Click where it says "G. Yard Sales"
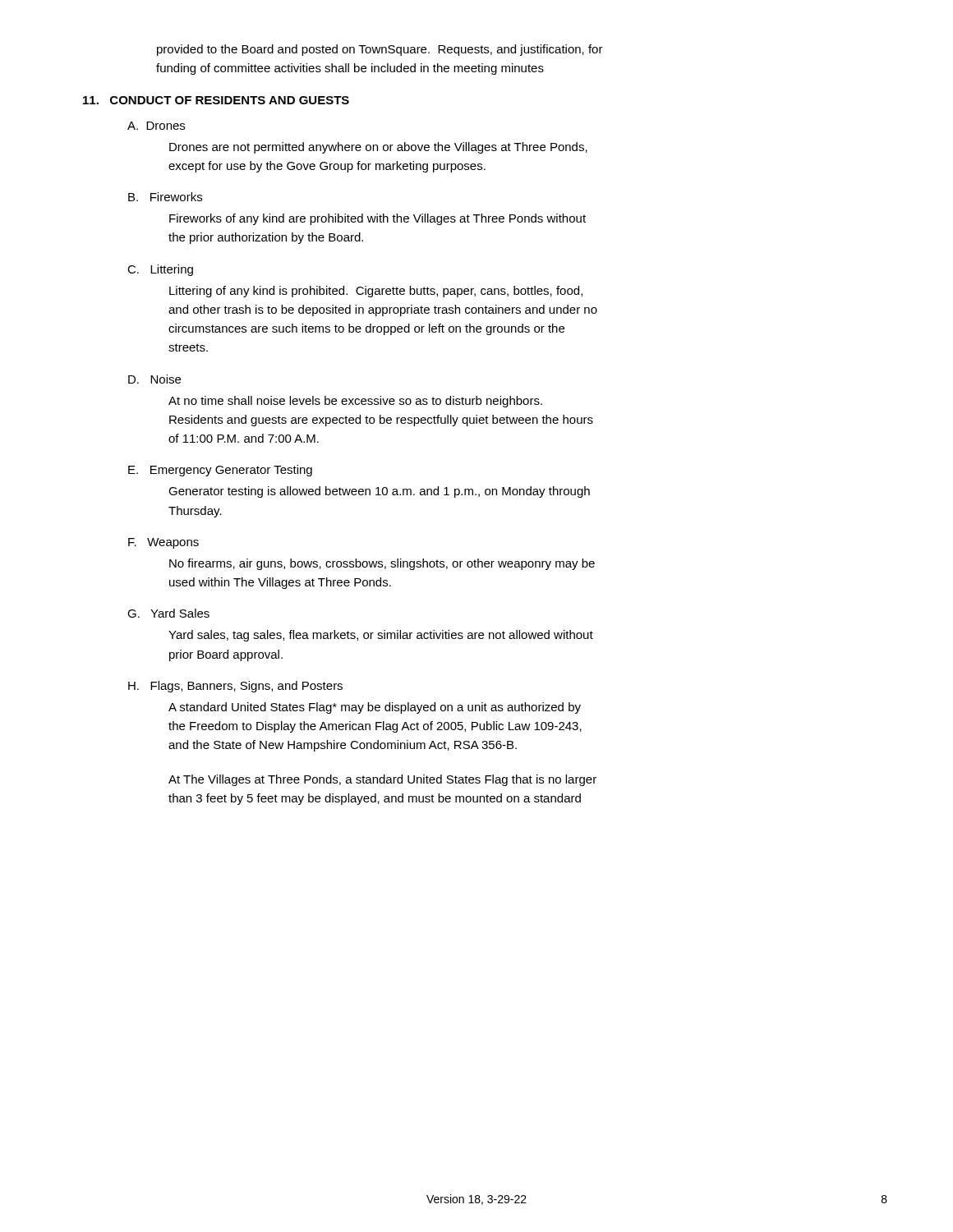The image size is (953, 1232). (x=169, y=613)
